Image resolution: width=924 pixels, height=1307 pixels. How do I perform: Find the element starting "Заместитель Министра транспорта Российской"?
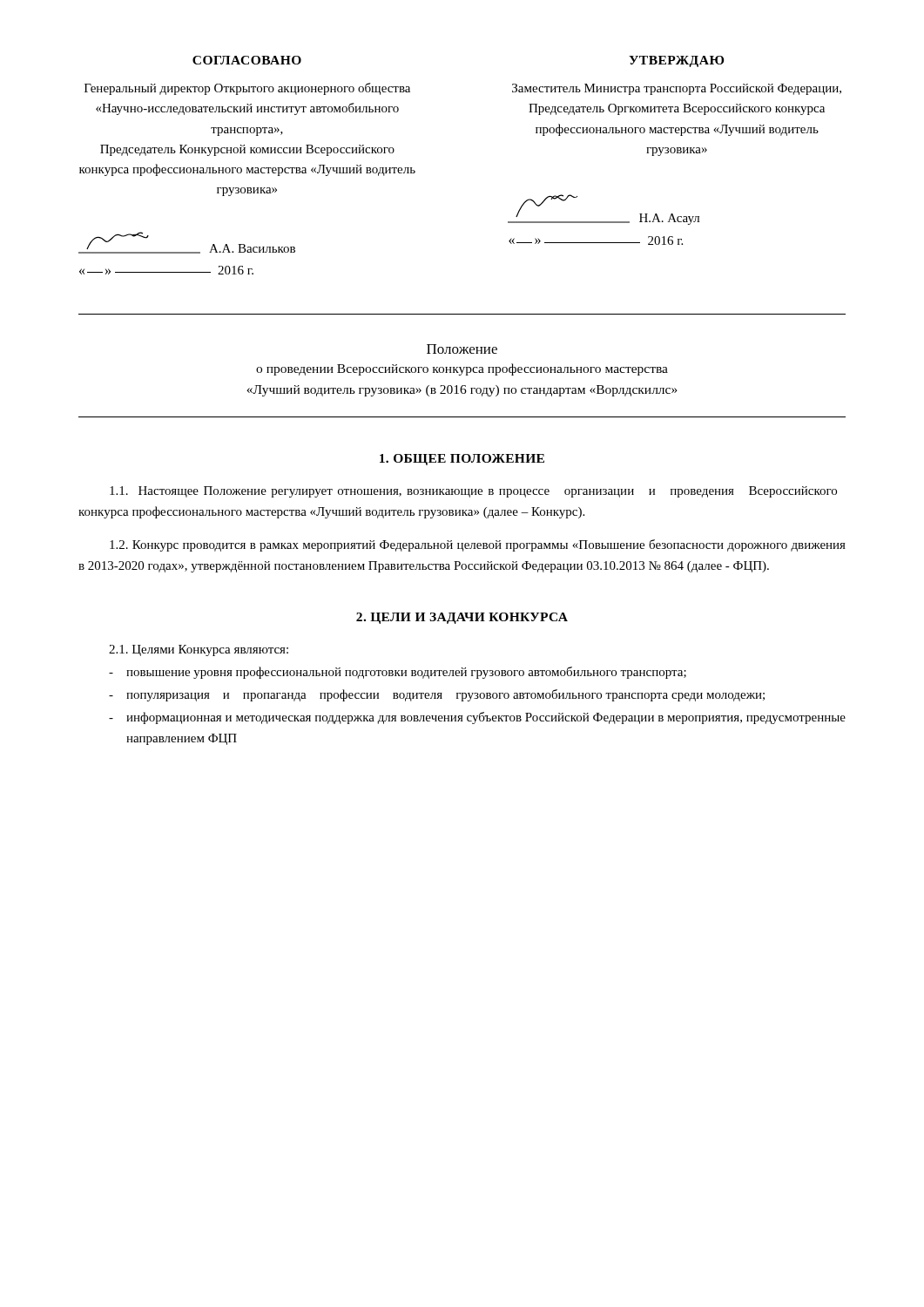coord(677,118)
